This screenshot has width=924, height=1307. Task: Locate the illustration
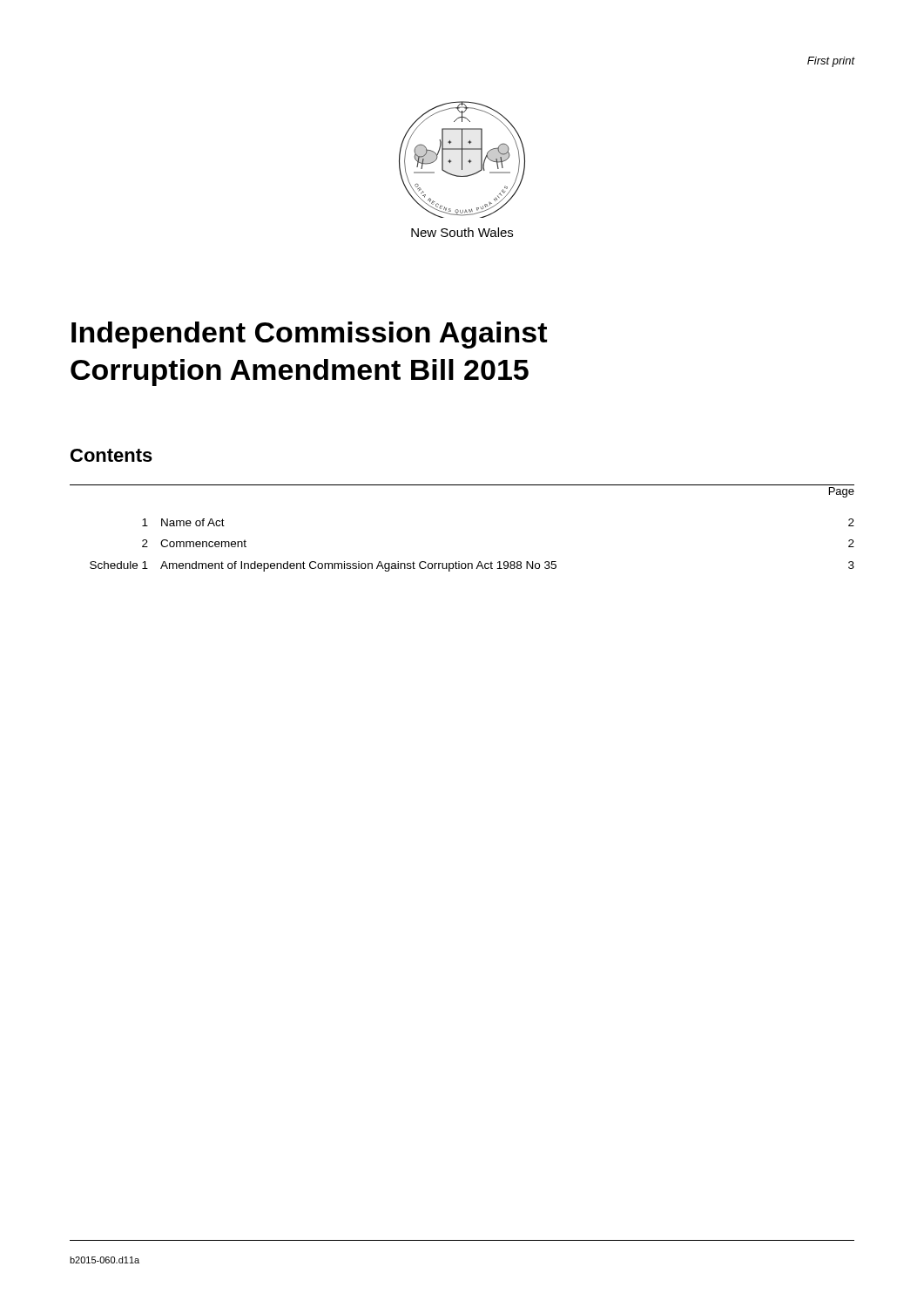[462, 157]
